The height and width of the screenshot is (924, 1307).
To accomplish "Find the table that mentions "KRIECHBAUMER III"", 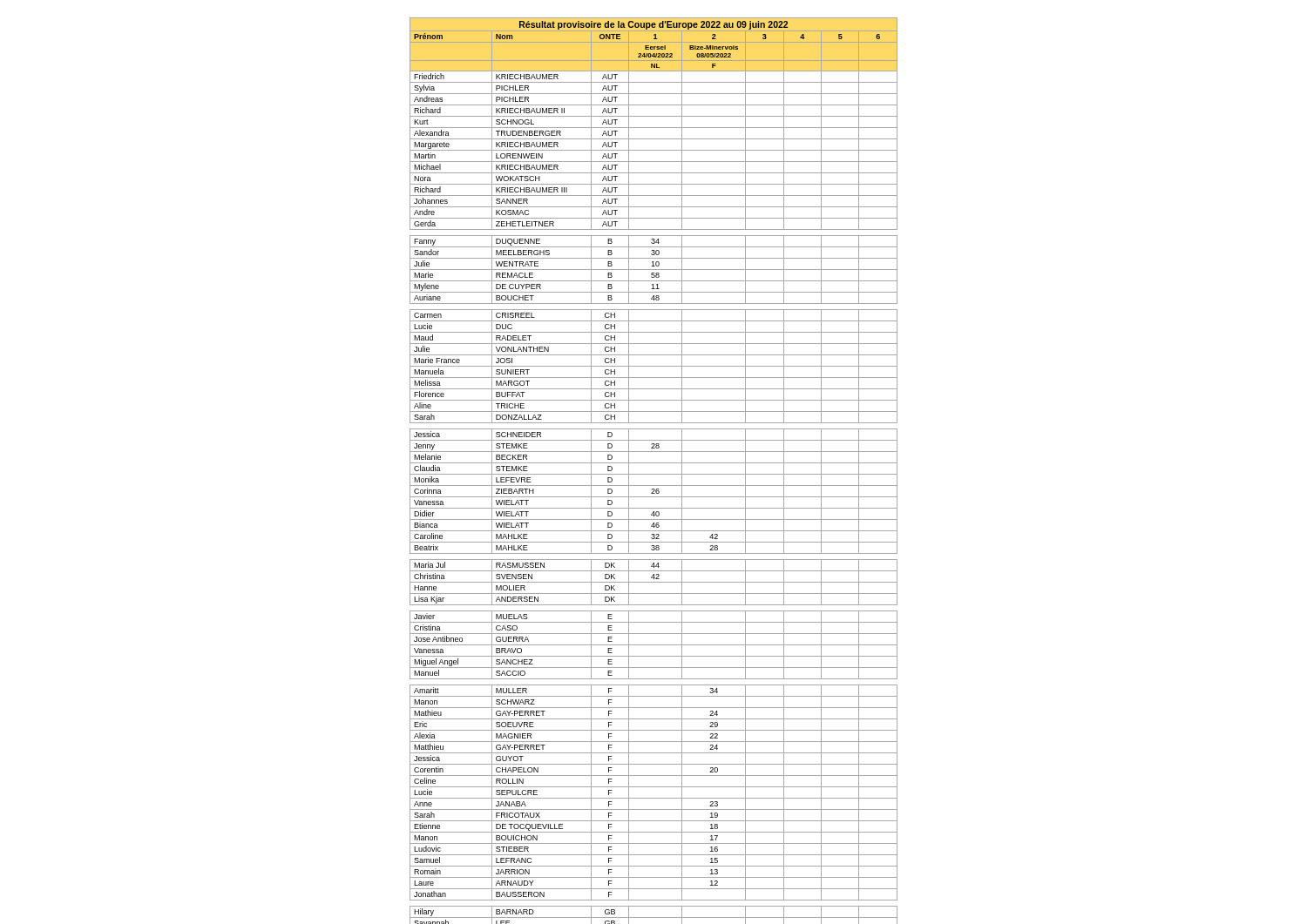I will click(654, 471).
